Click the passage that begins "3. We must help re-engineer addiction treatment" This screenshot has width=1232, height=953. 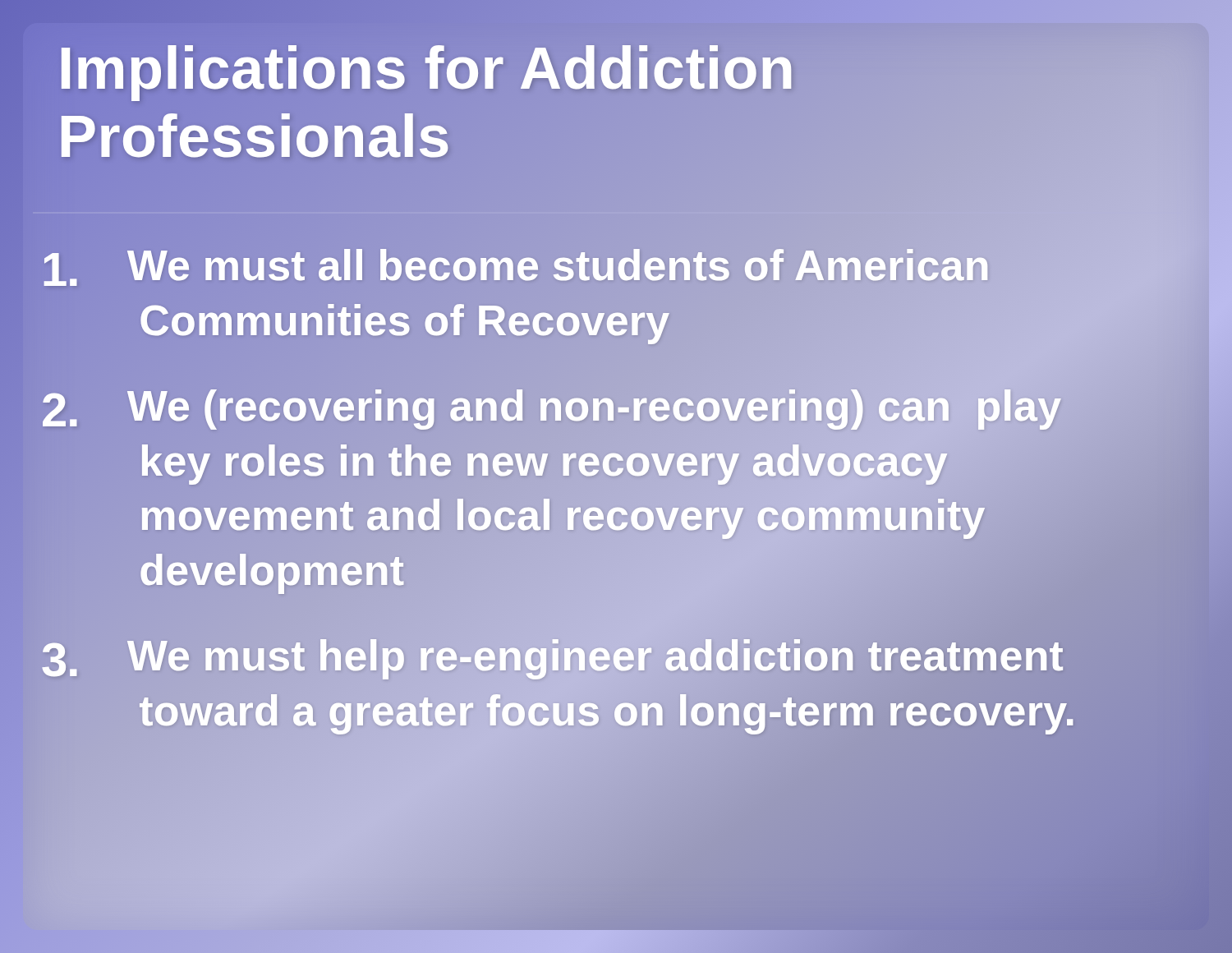559,683
